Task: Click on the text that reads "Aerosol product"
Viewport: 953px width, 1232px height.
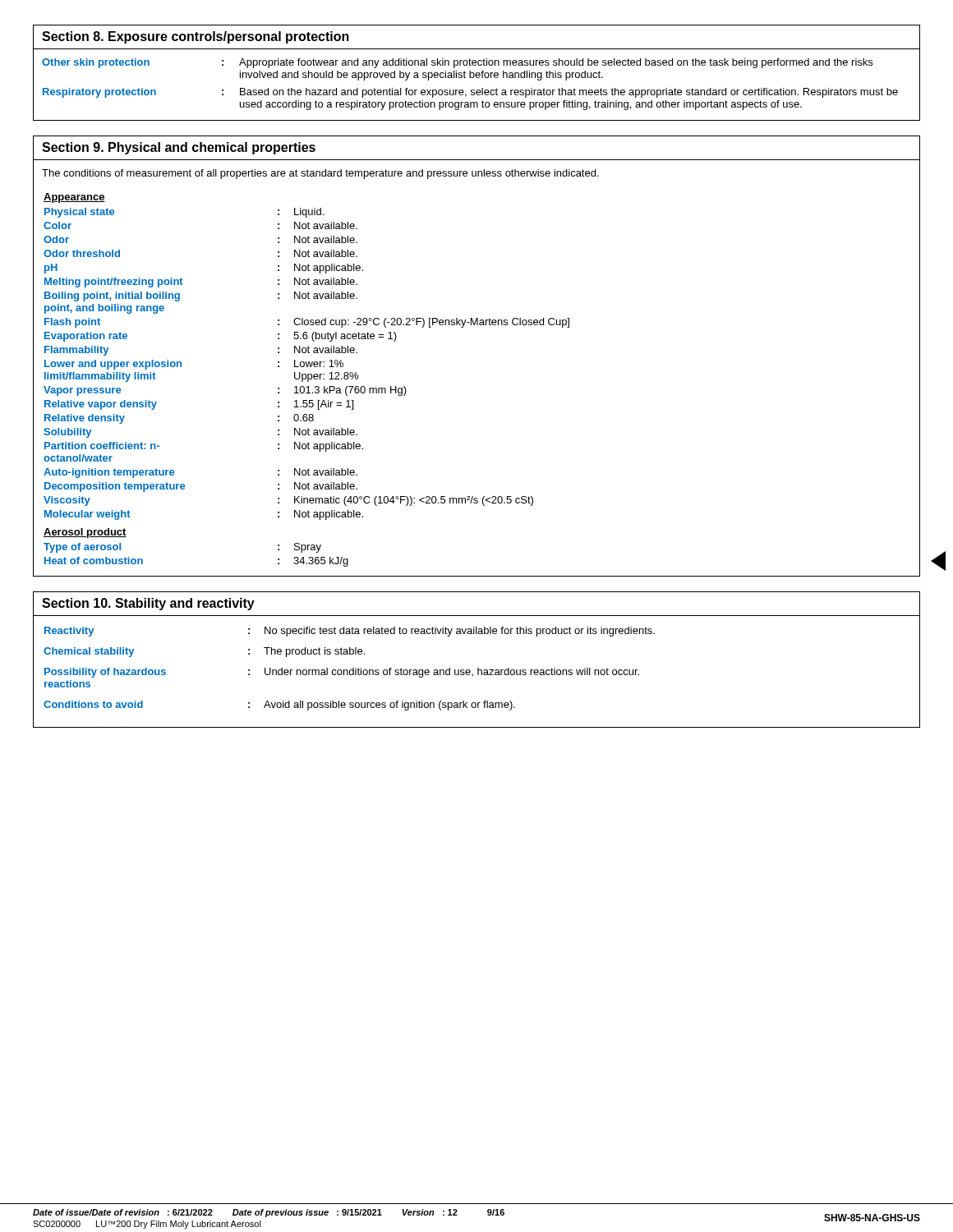Action: pyautogui.click(x=85, y=532)
